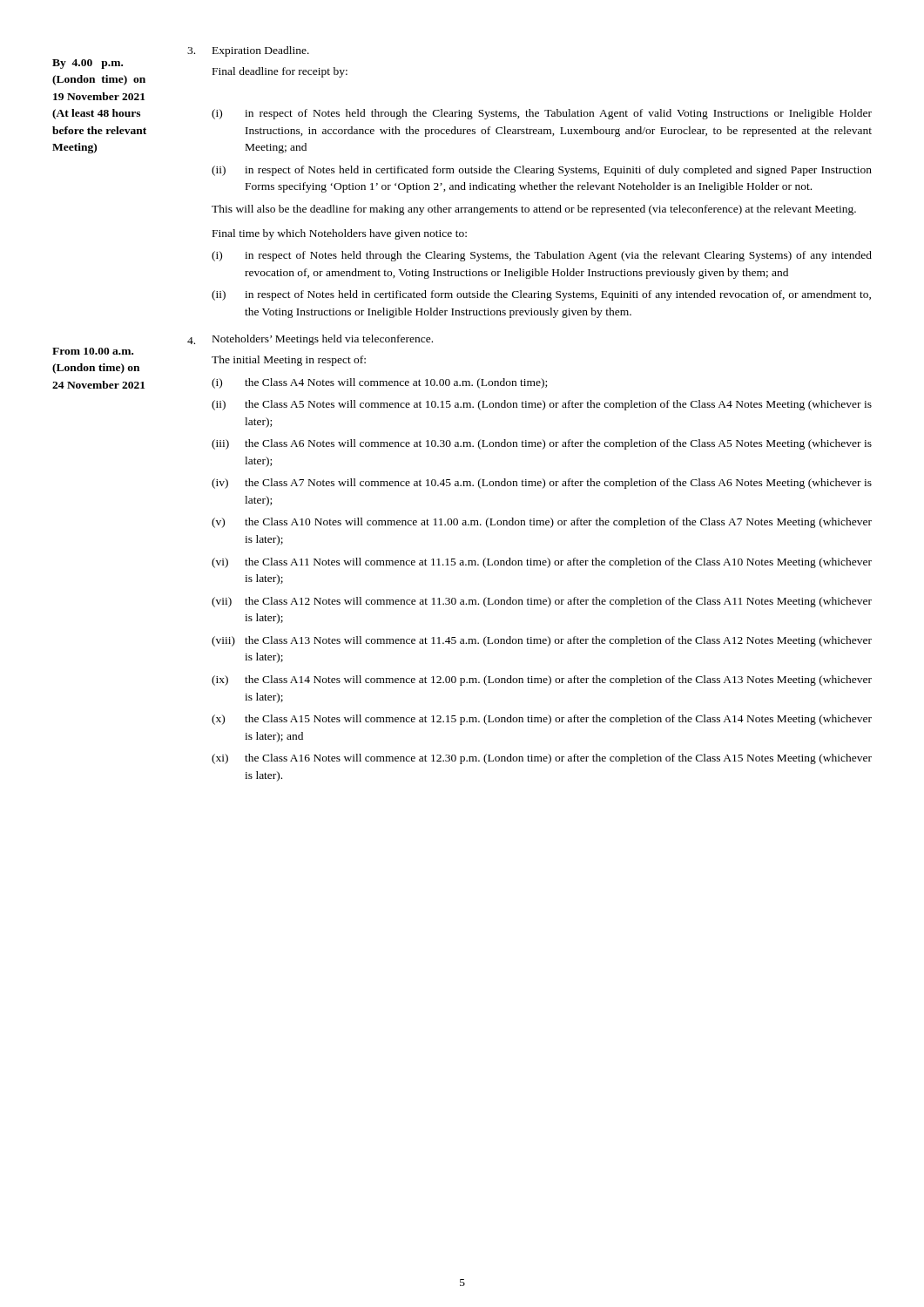Image resolution: width=924 pixels, height=1307 pixels.
Task: Find the region starting "From 10.00 a.m.(London time) on24 November"
Action: click(120, 368)
